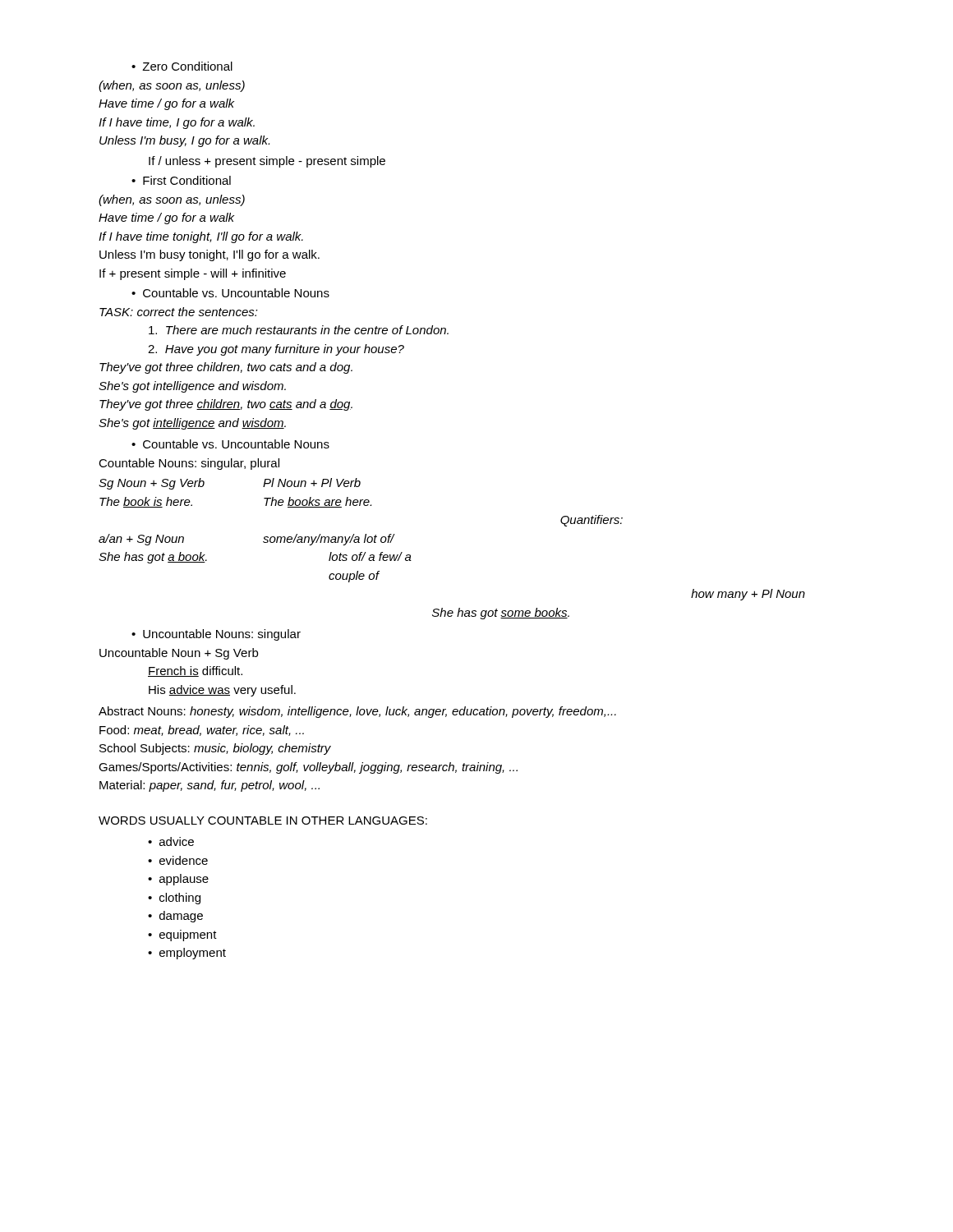Locate the region starting "They've got three children,"
953x1232 pixels.
click(x=226, y=394)
